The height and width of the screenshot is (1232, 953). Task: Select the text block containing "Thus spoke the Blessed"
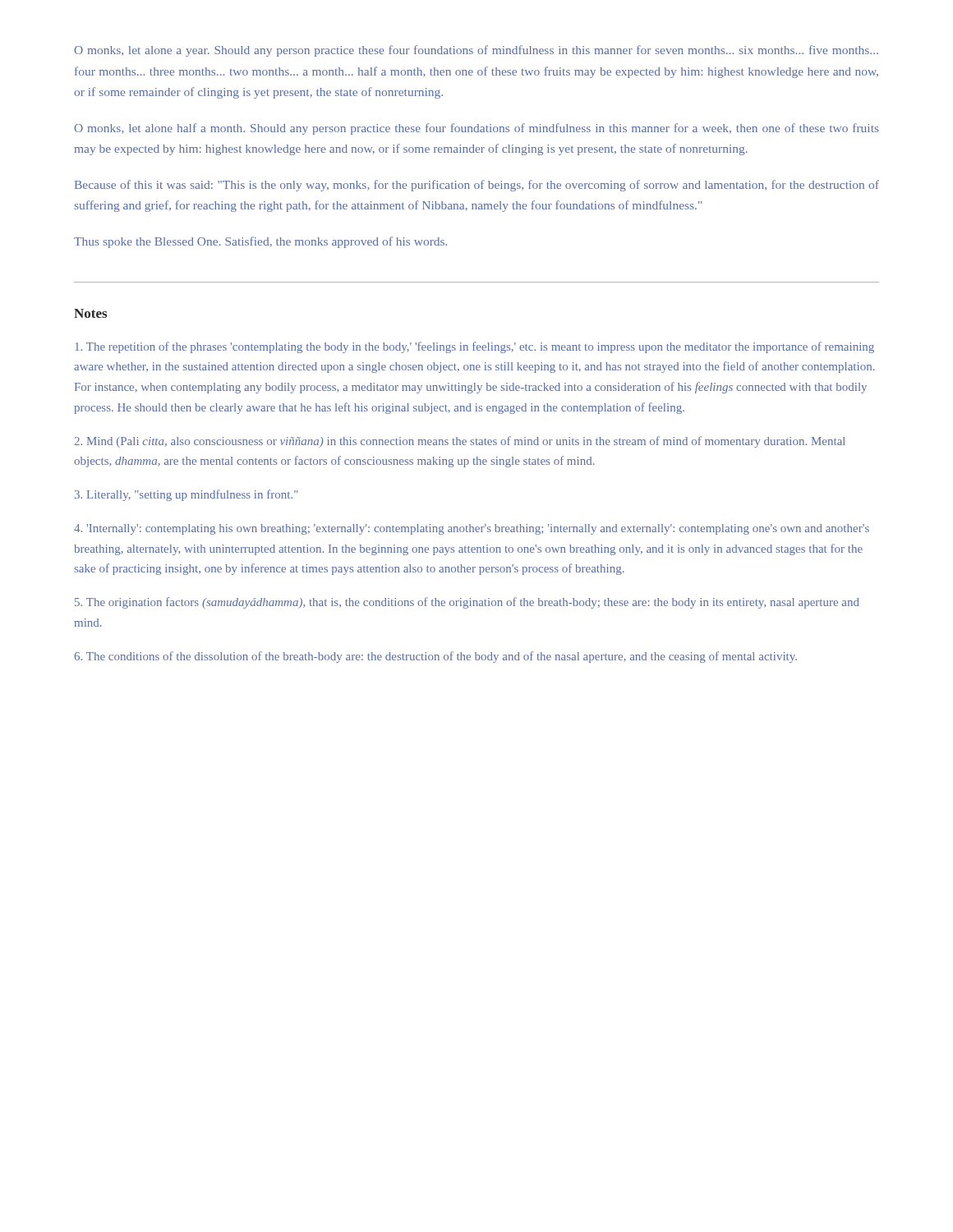(x=261, y=241)
